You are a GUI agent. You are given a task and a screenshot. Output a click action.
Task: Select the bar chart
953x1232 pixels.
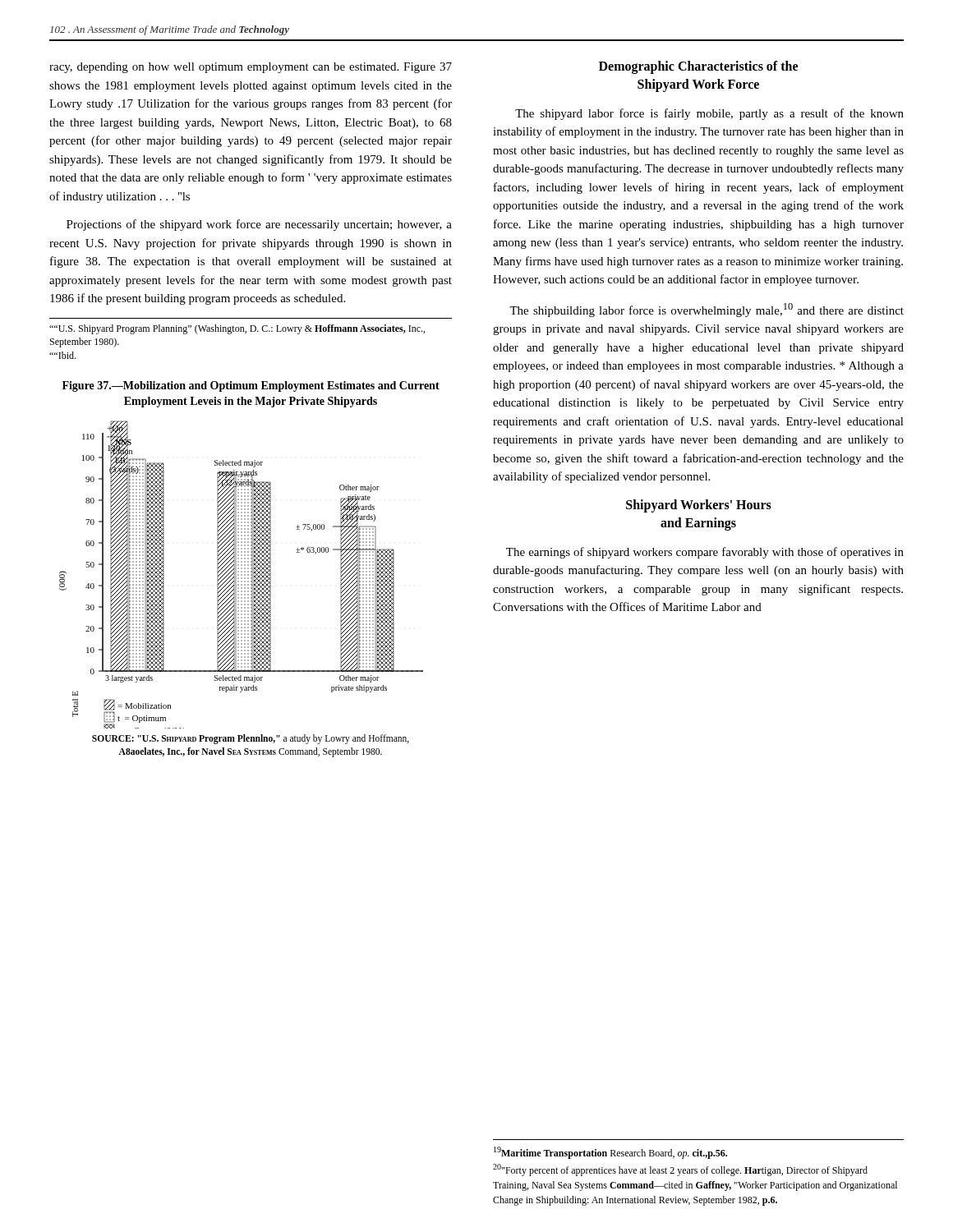click(x=251, y=573)
